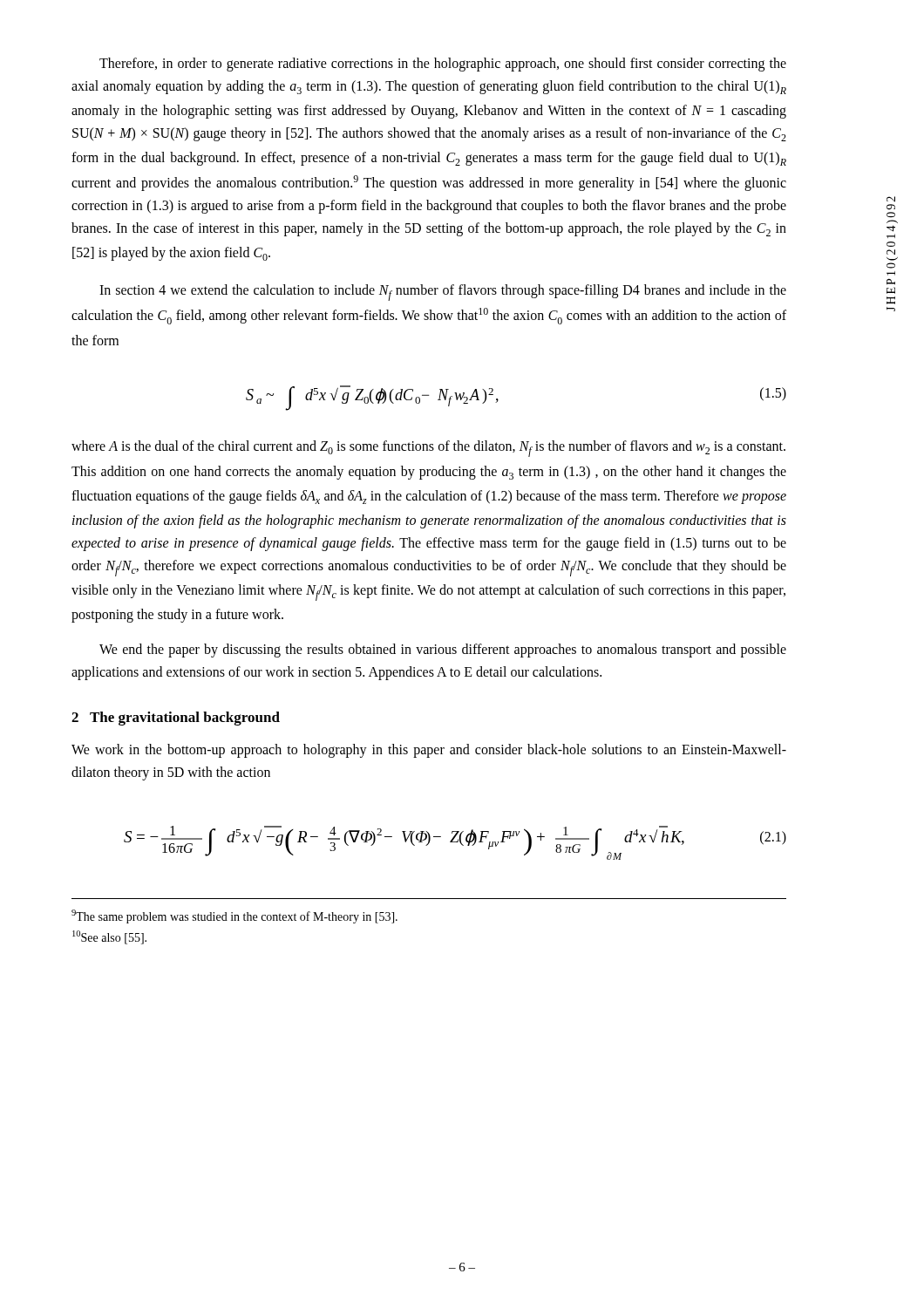Locate the text block with the text "We work in the bottom-up approach to holography"
The width and height of the screenshot is (924, 1308).
429,761
